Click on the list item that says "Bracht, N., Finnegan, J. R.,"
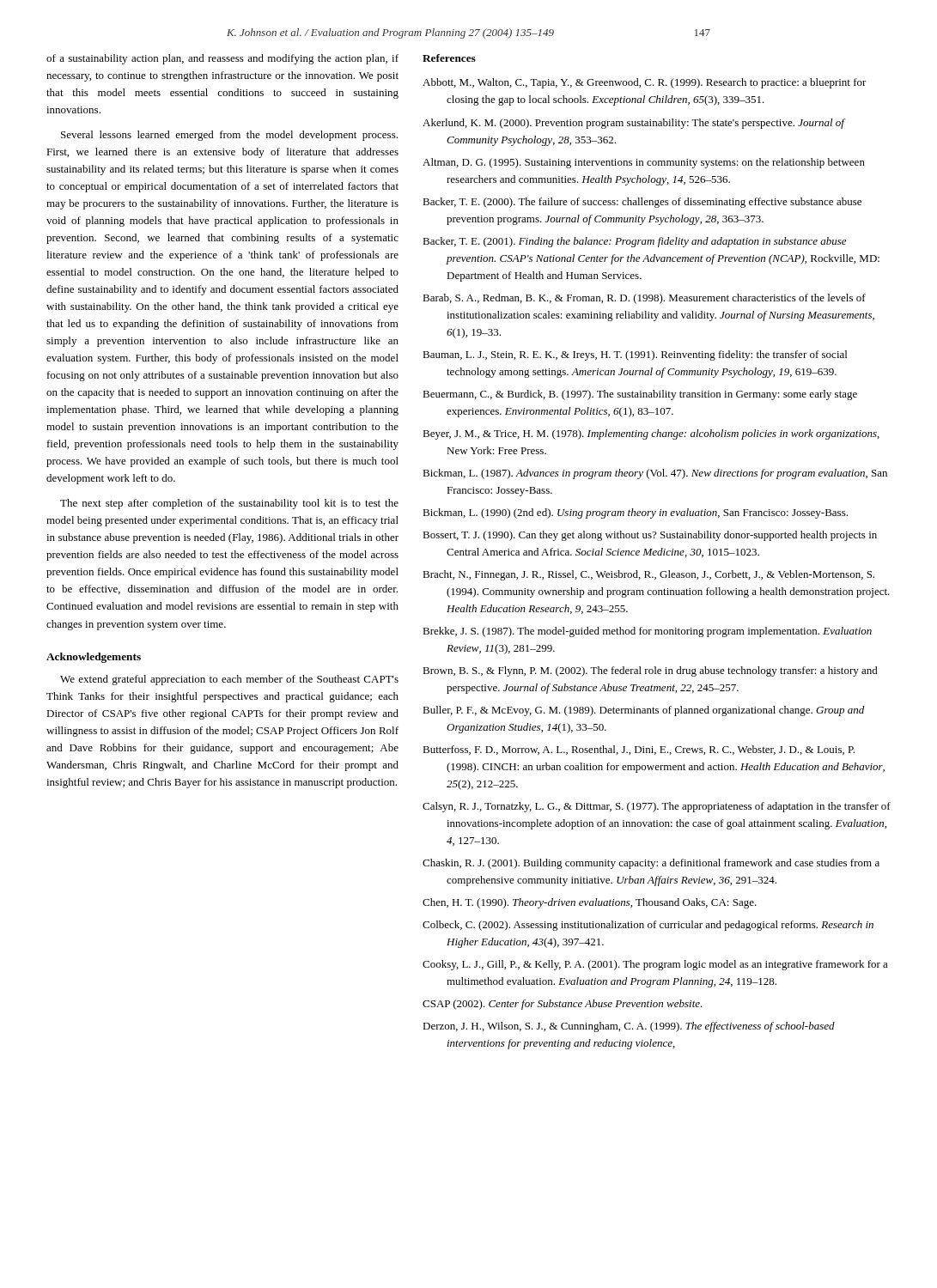Screen dimensions: 1288x937 coord(656,591)
